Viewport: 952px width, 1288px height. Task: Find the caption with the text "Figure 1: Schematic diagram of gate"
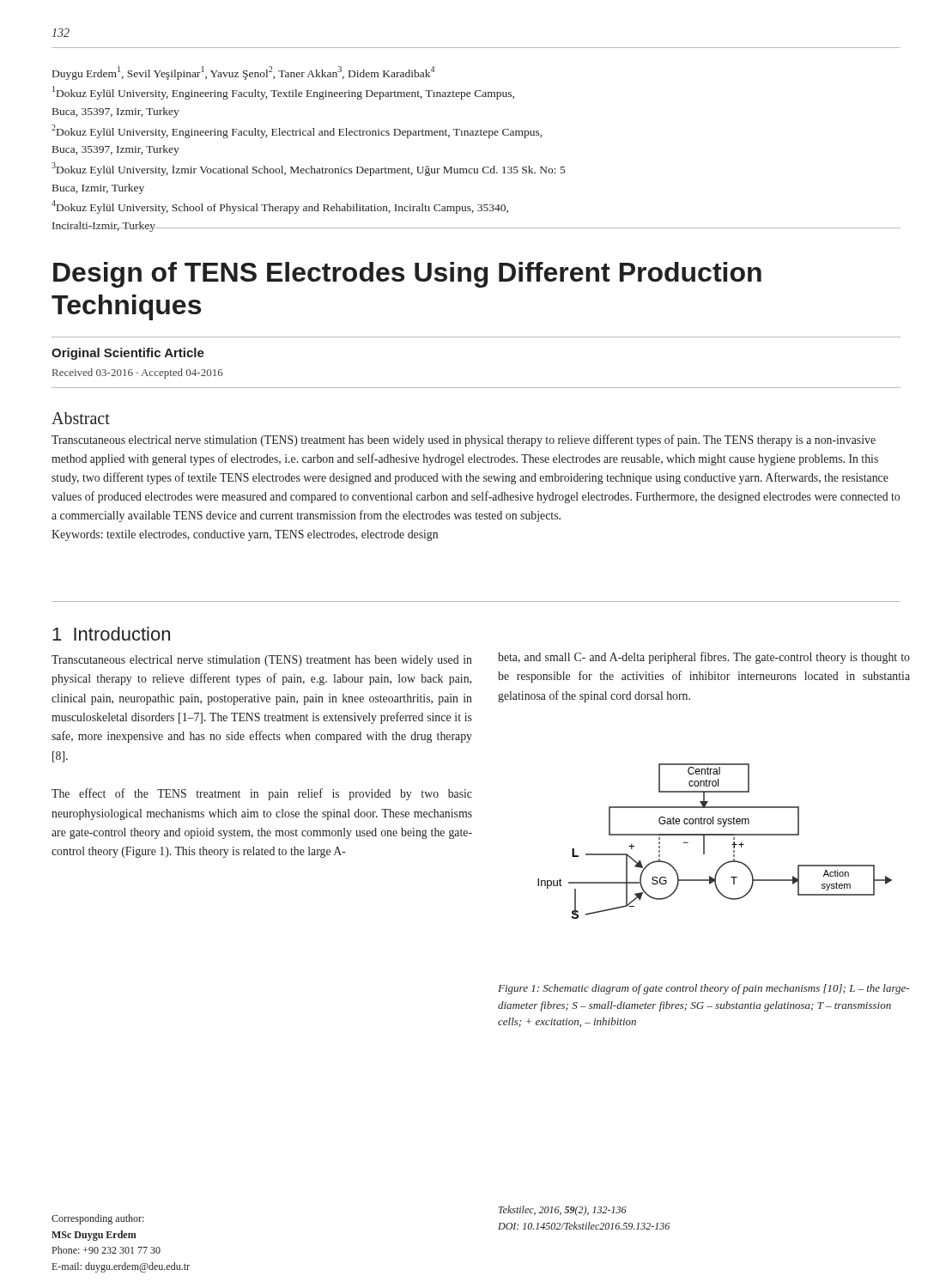(x=704, y=1005)
